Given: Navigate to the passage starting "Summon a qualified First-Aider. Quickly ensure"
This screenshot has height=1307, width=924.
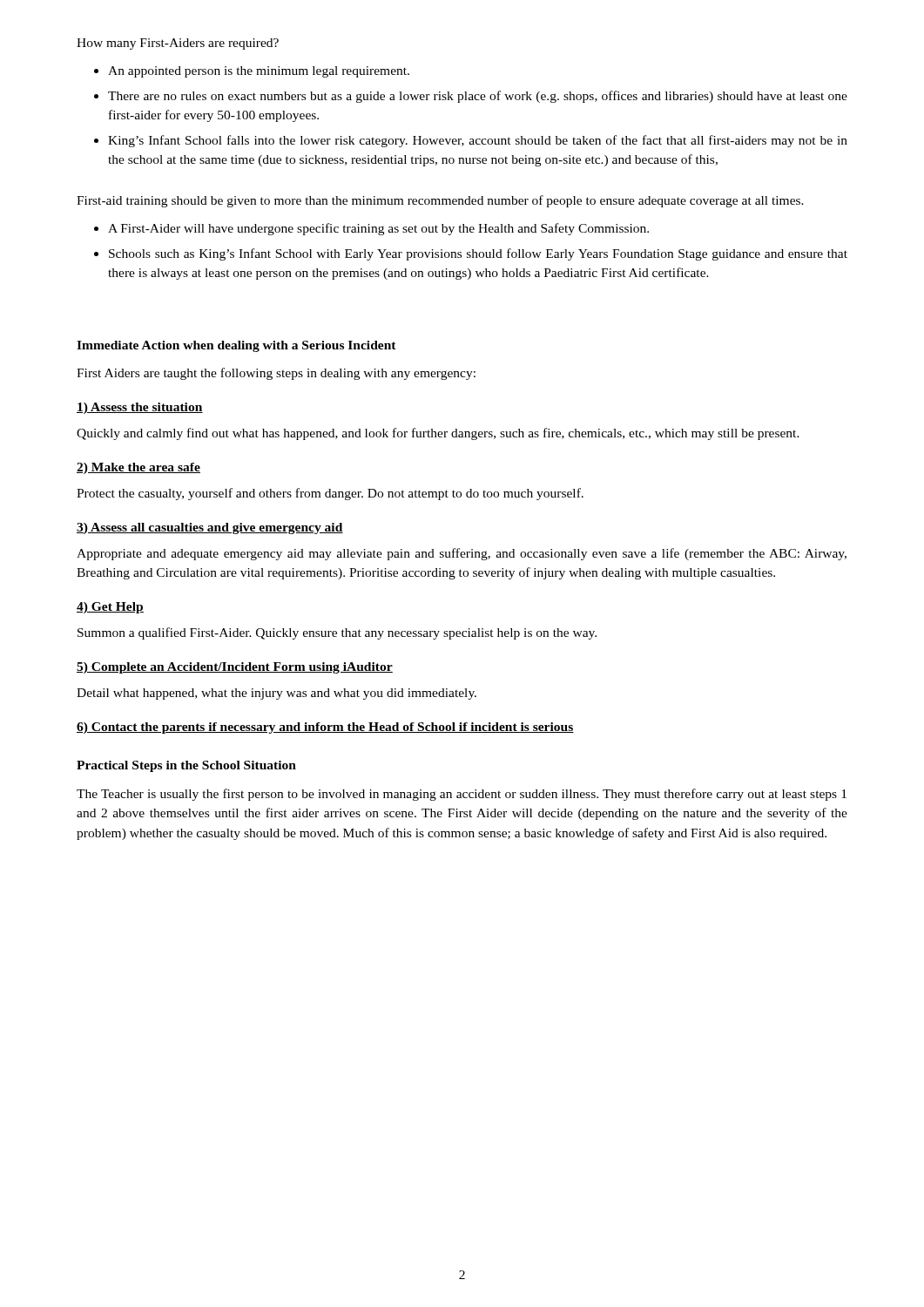Looking at the screenshot, I should [x=462, y=633].
